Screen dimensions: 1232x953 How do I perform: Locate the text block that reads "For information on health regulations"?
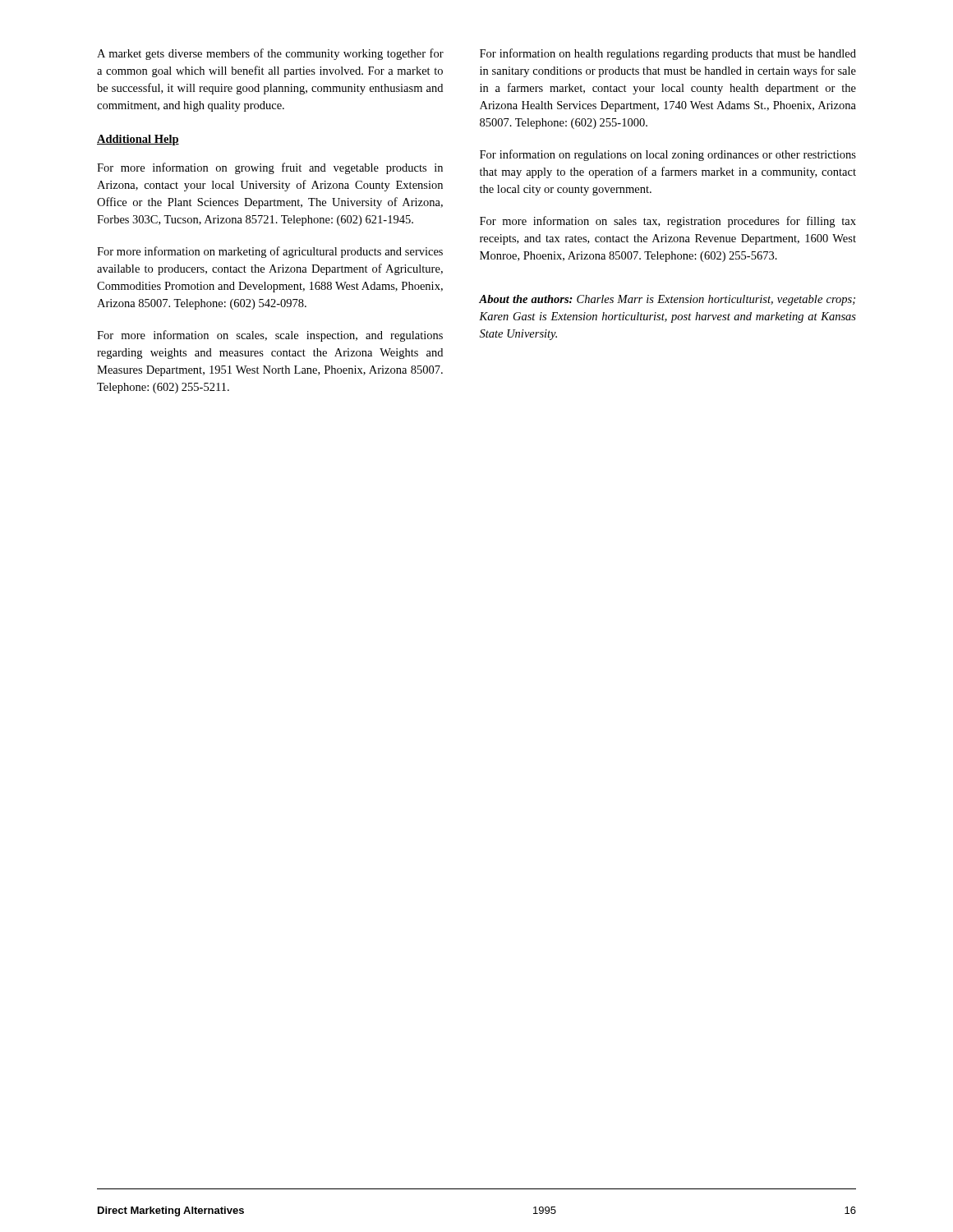pyautogui.click(x=668, y=88)
